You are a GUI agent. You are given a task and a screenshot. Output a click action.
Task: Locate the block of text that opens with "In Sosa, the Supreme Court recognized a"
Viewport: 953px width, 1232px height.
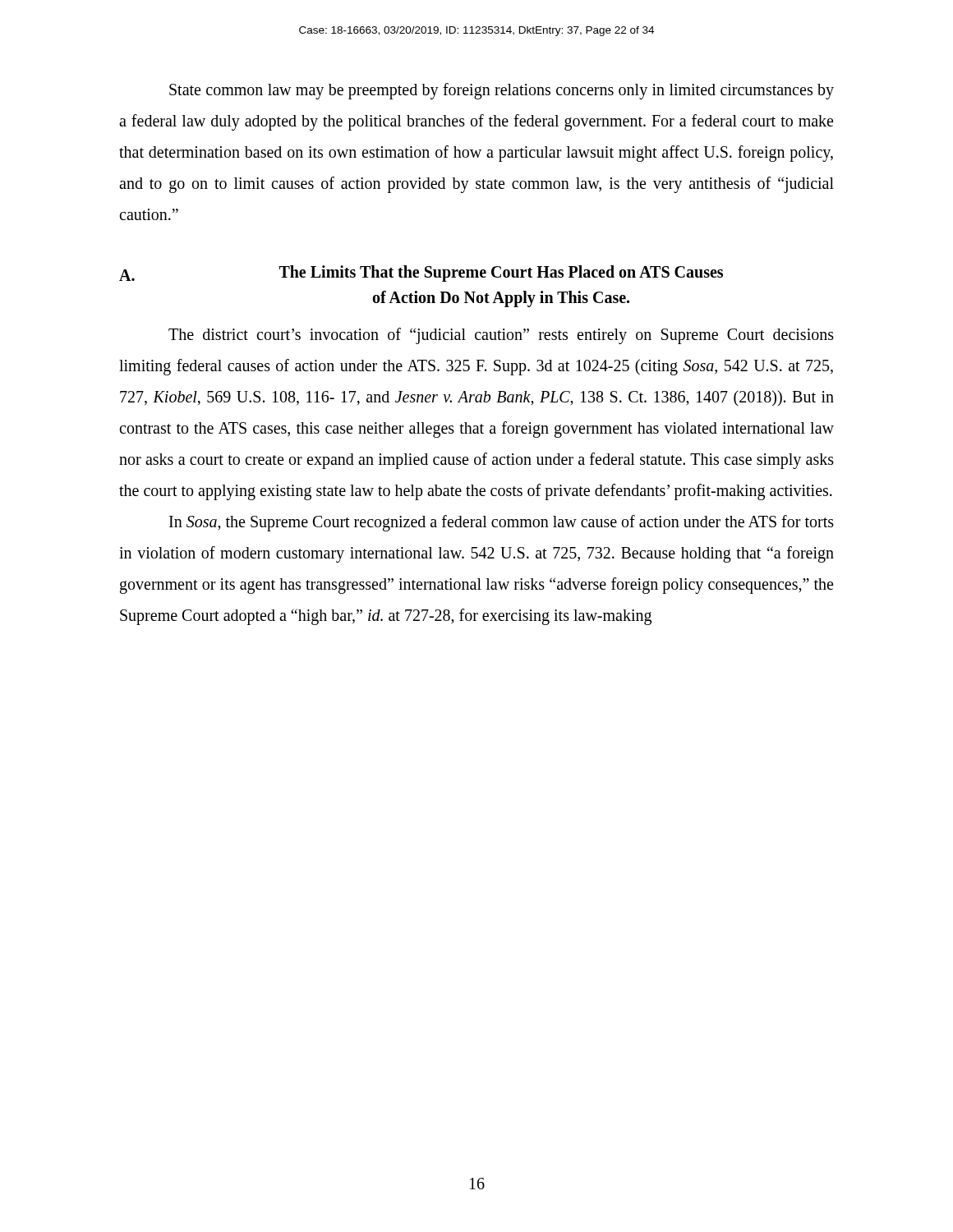pos(476,568)
